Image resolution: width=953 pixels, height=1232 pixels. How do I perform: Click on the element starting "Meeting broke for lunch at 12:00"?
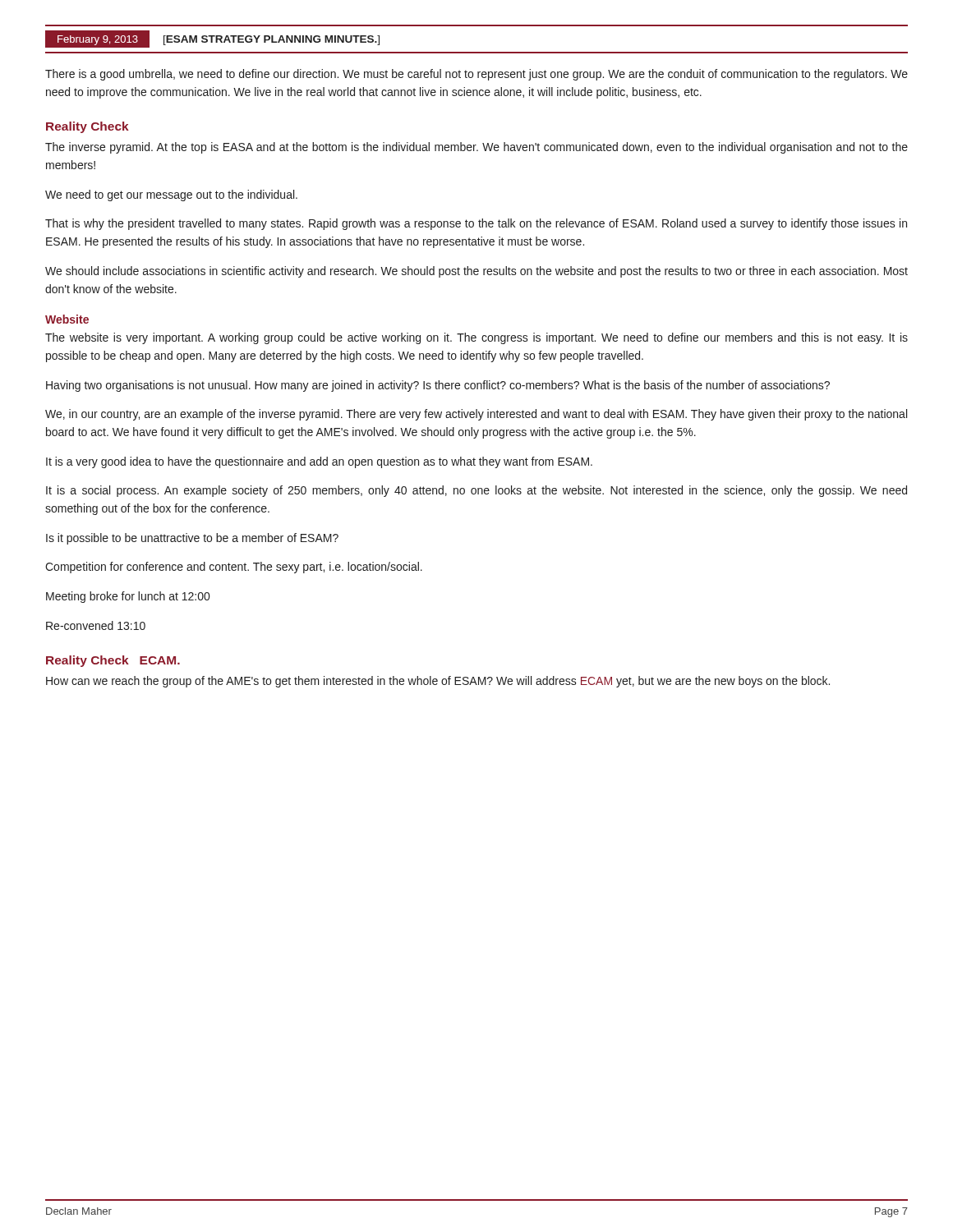(128, 596)
